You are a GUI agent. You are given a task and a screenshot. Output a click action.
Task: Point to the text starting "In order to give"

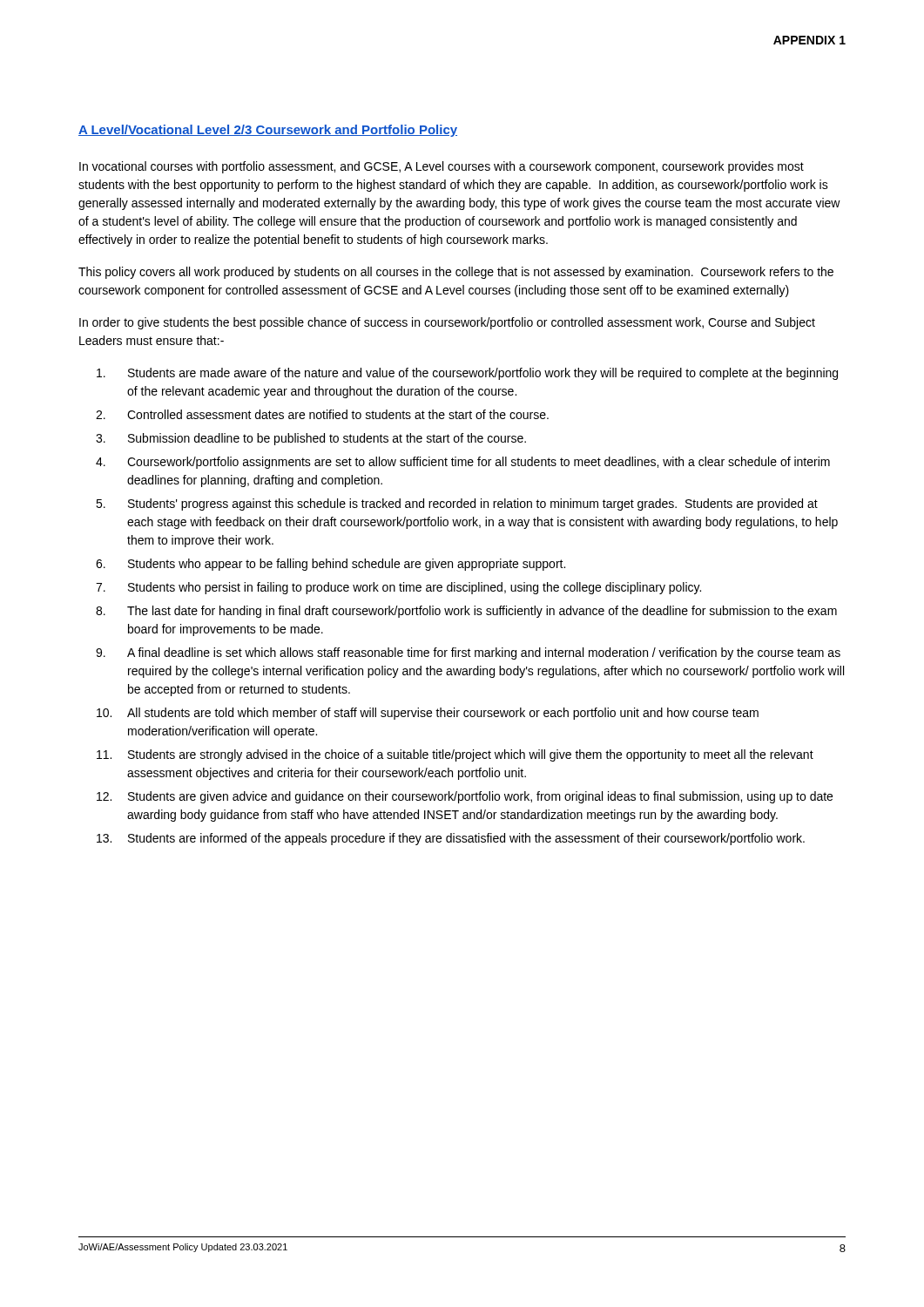tap(447, 332)
